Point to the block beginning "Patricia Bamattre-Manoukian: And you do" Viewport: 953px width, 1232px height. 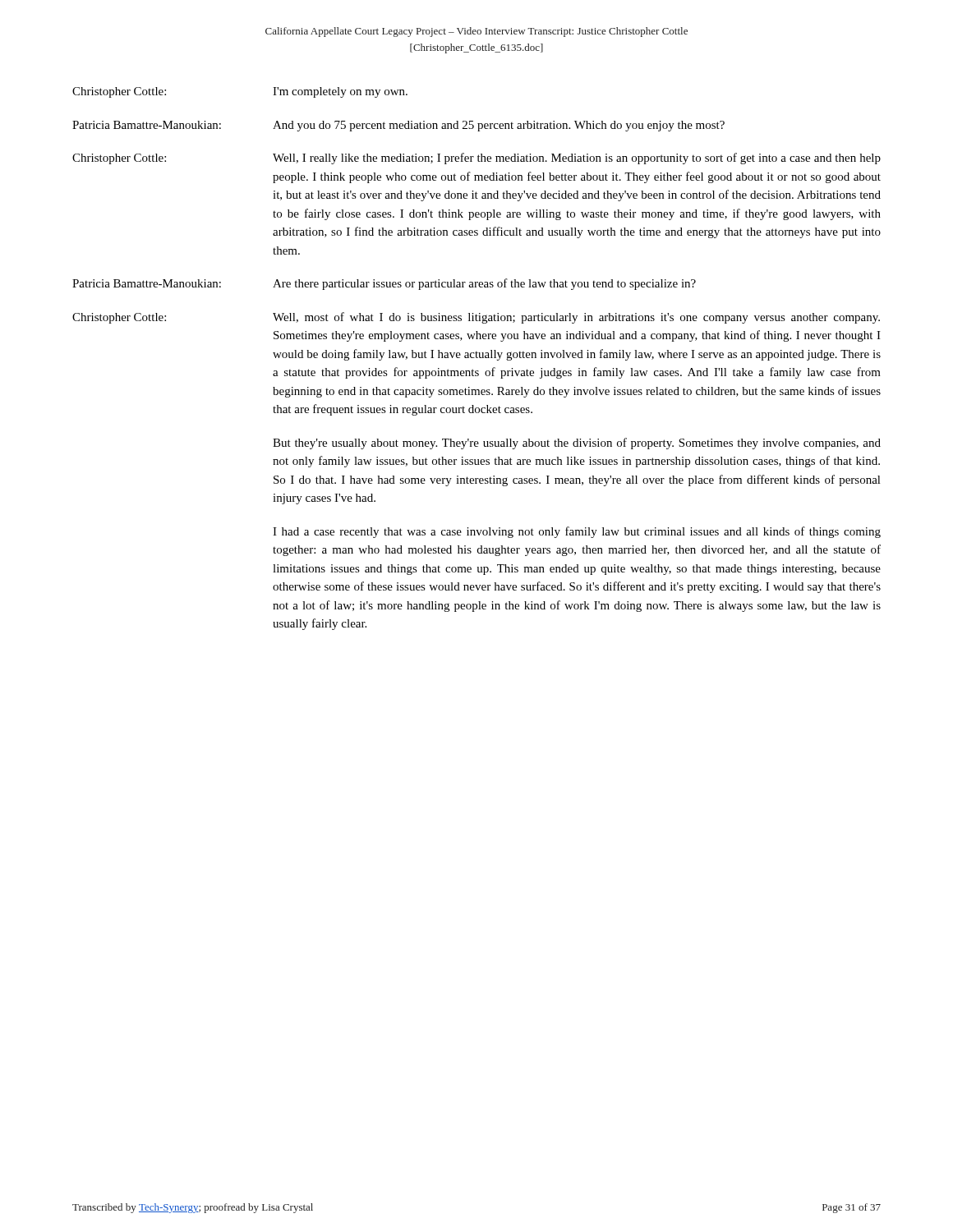476,125
